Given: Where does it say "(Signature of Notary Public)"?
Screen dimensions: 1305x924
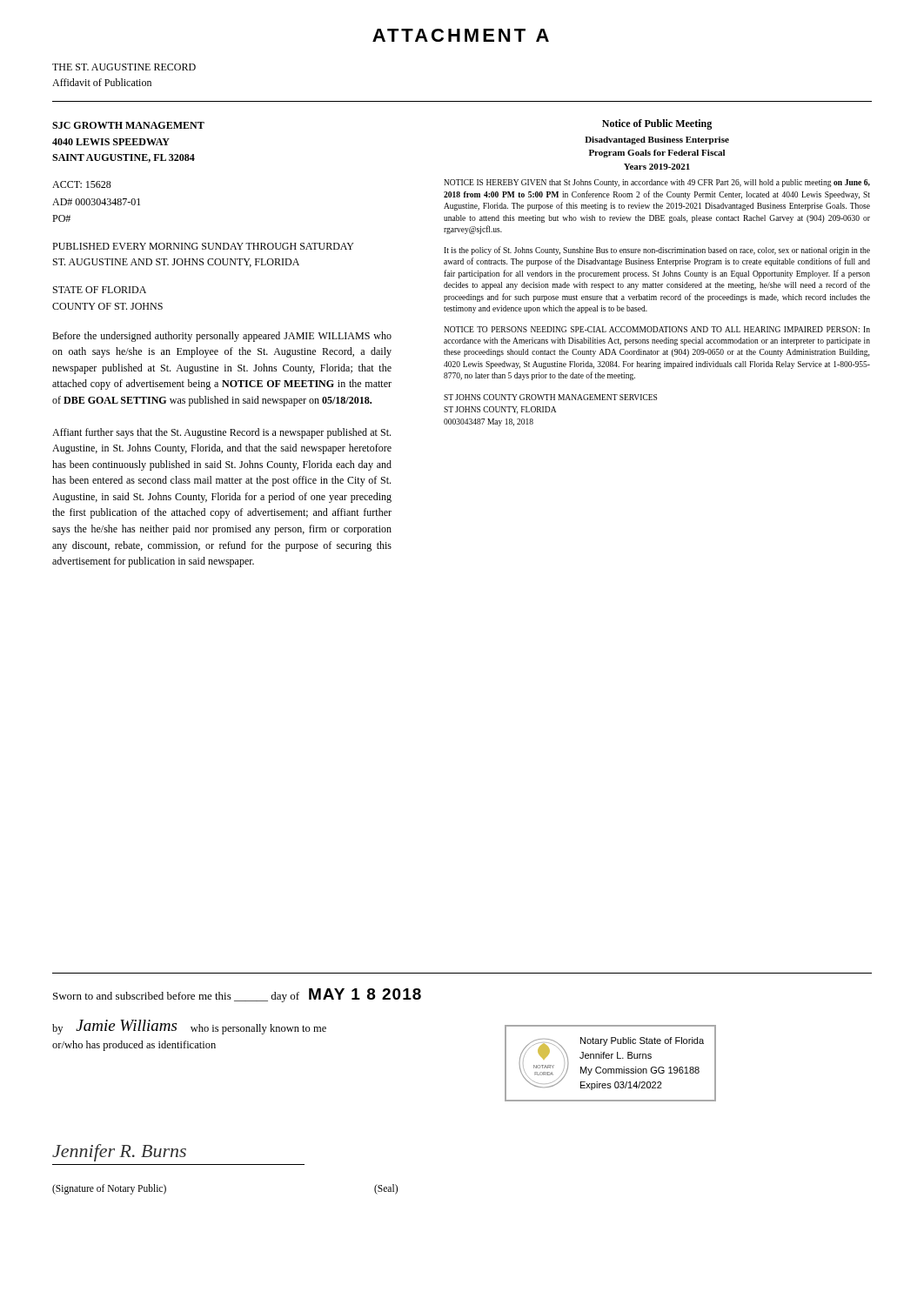Looking at the screenshot, I should (x=109, y=1188).
